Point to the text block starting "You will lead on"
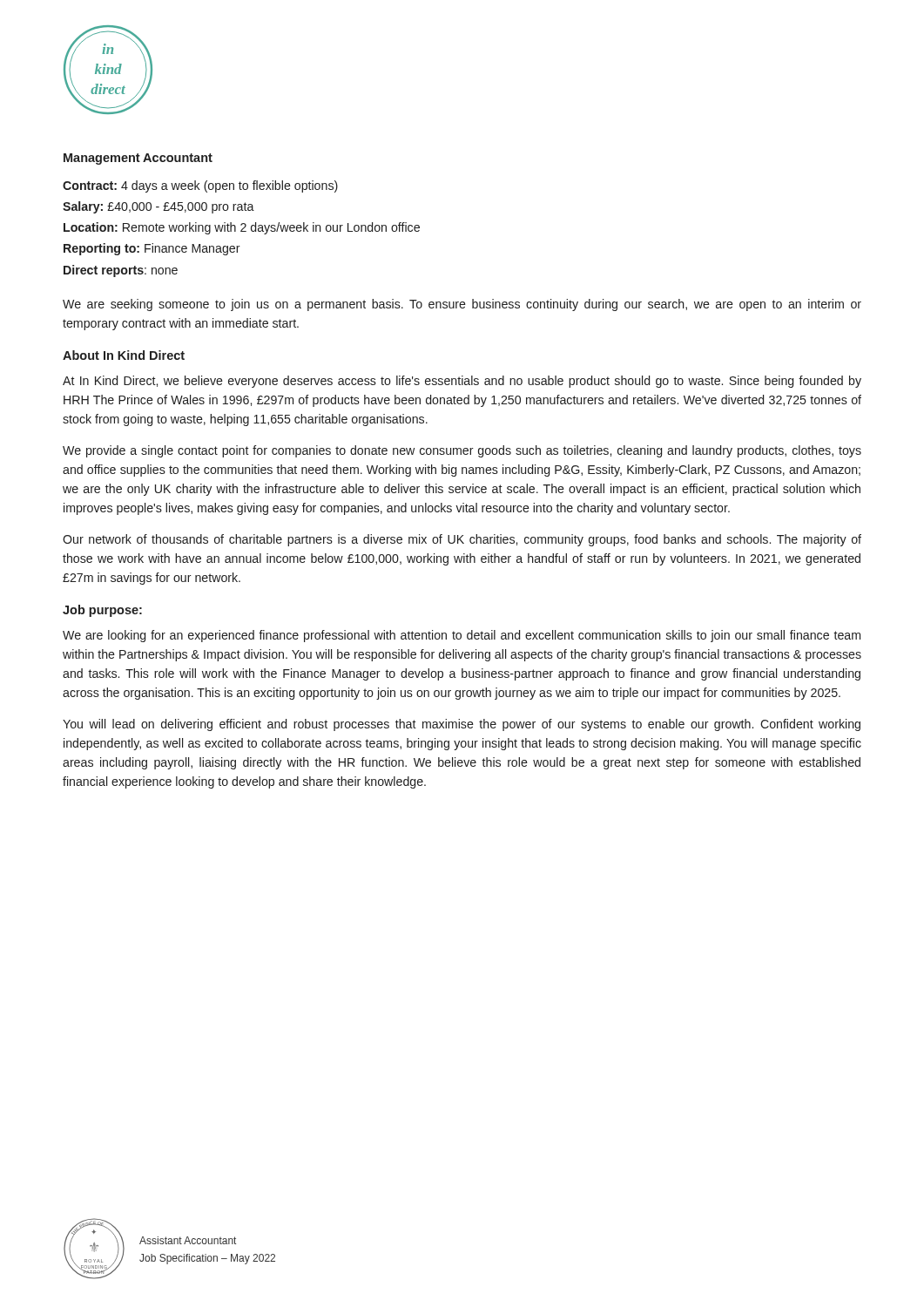The width and height of the screenshot is (924, 1307). (462, 753)
